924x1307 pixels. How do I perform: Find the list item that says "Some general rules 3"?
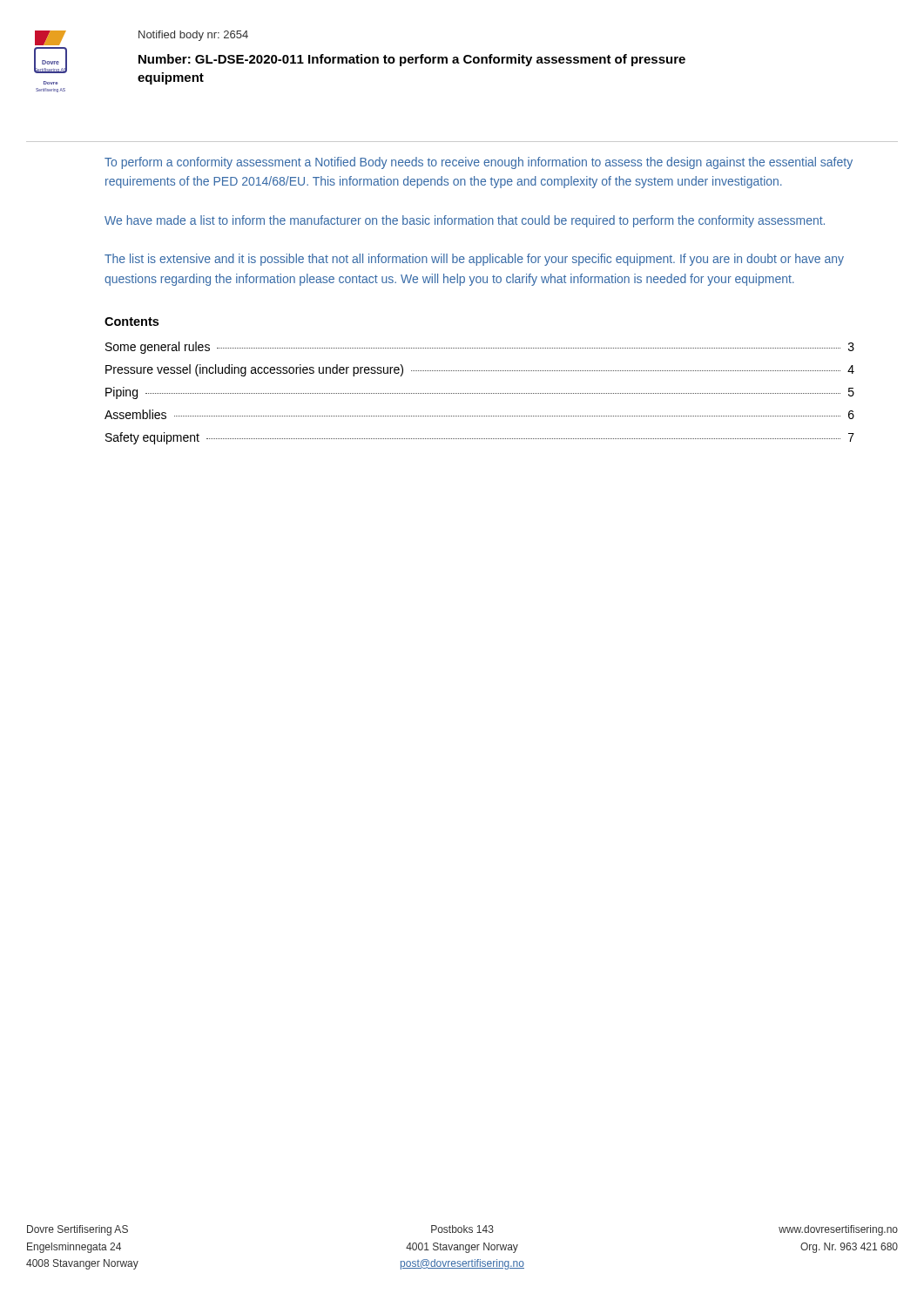click(x=479, y=347)
